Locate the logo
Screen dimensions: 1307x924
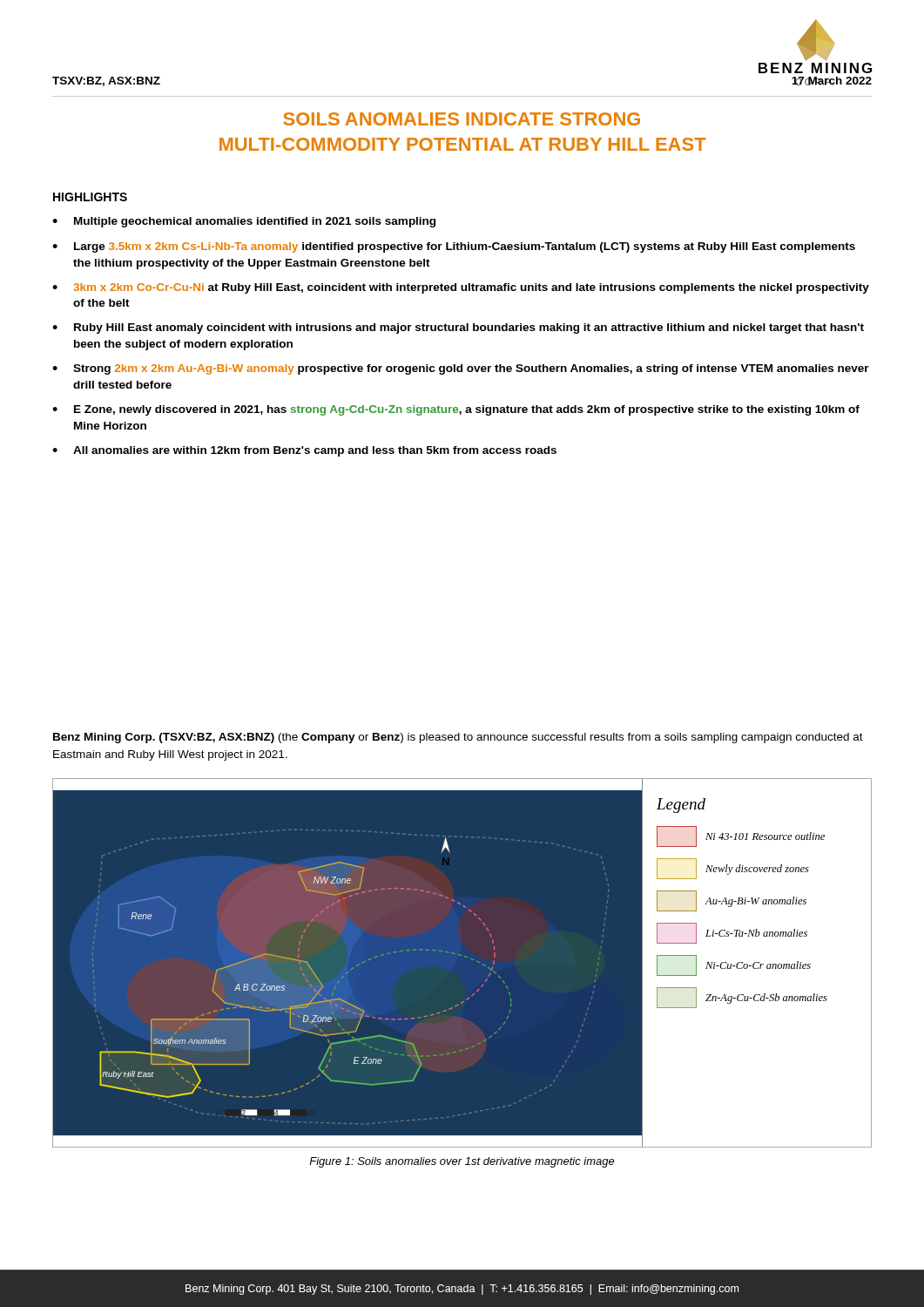[x=816, y=55]
